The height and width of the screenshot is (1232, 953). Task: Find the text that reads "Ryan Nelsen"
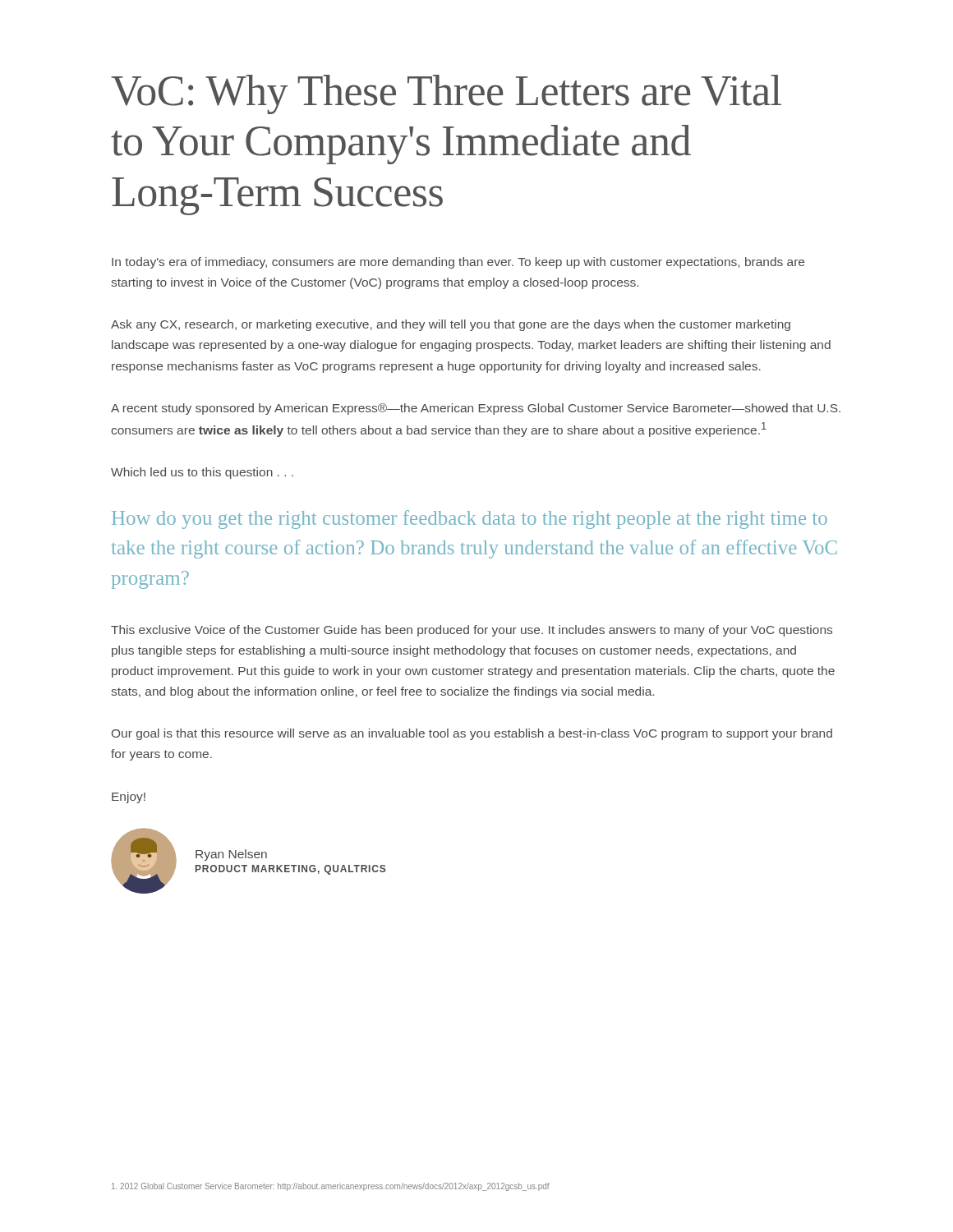(x=231, y=853)
